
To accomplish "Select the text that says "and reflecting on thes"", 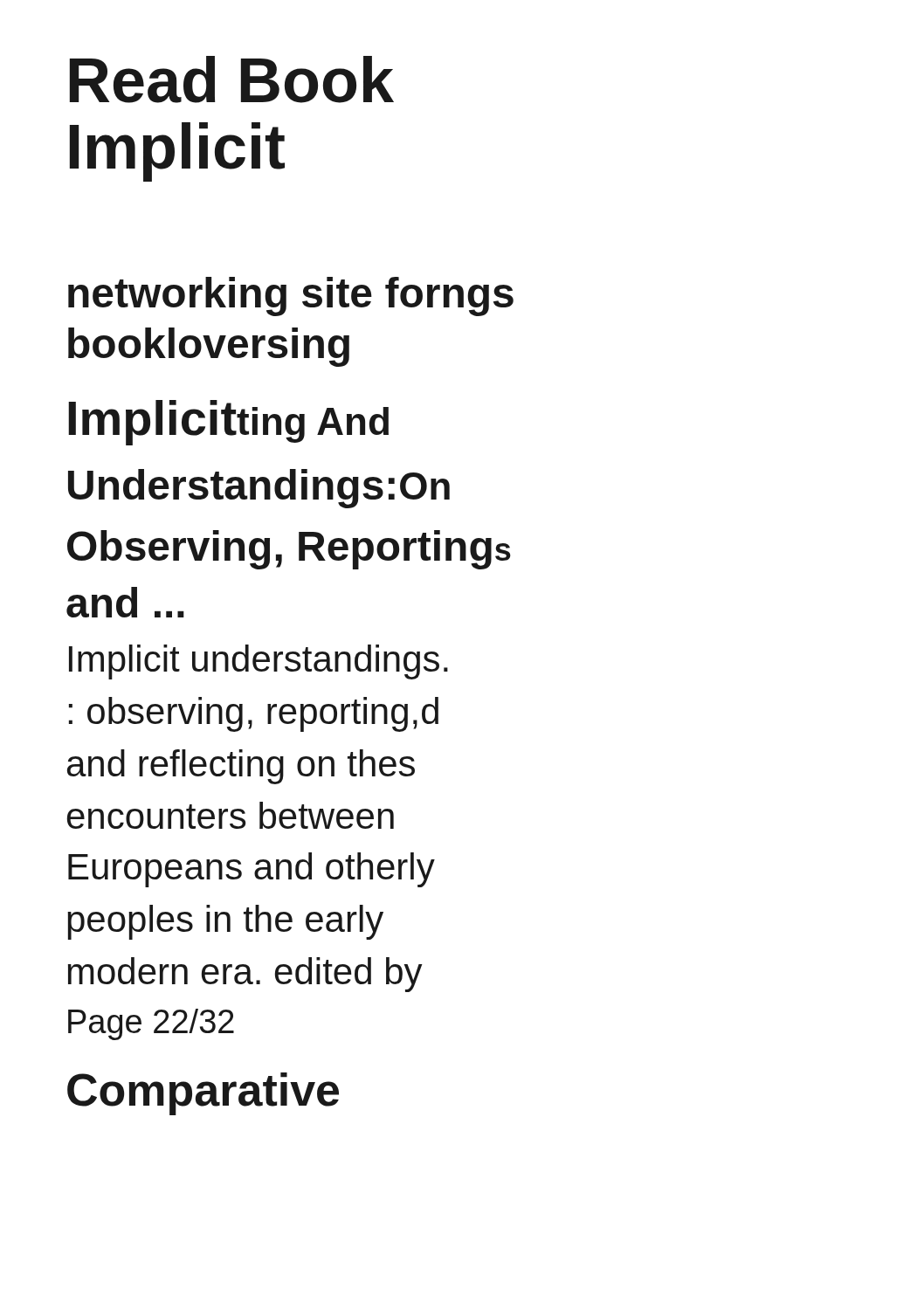I will (241, 764).
